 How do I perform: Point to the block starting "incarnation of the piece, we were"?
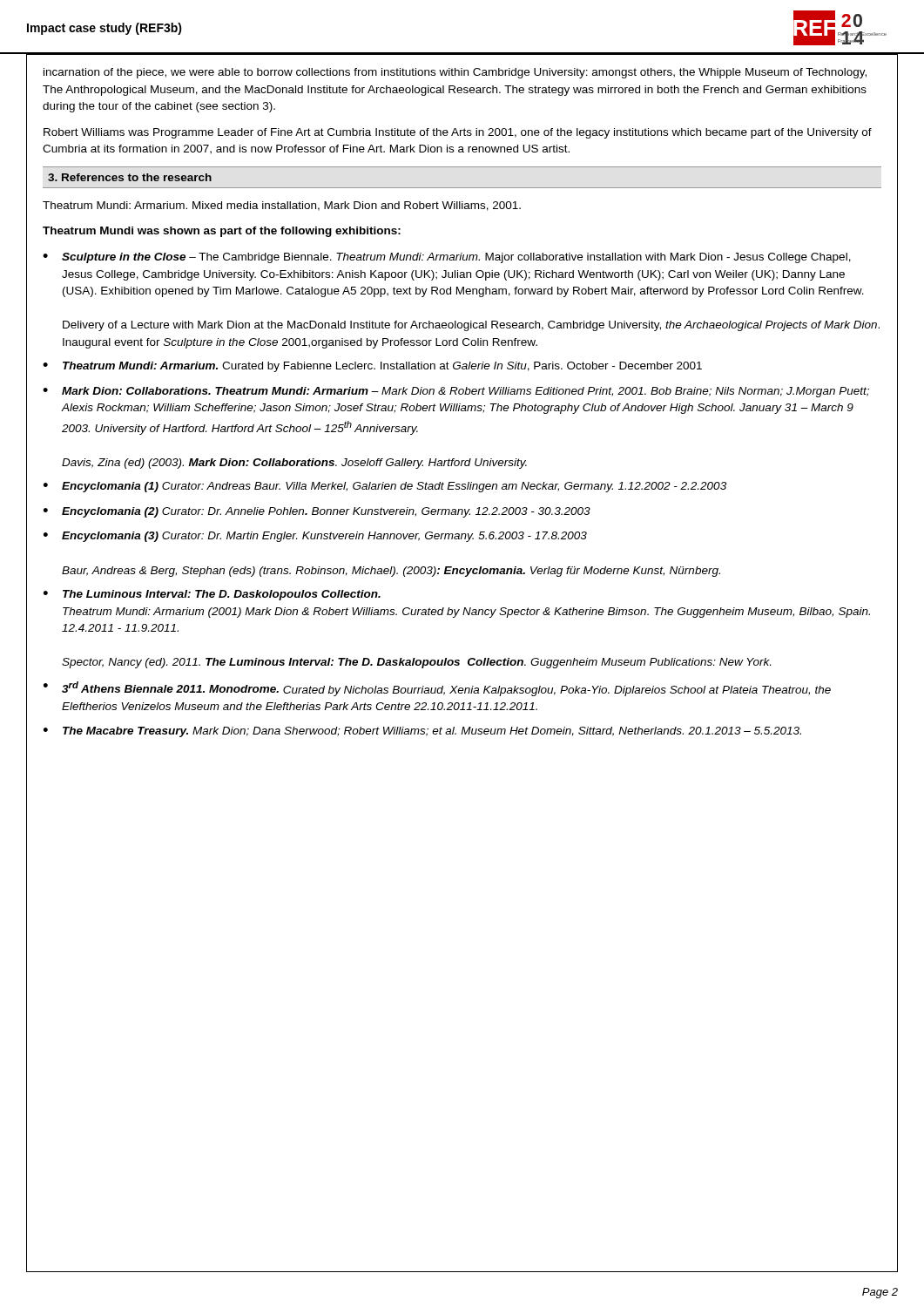pos(455,89)
